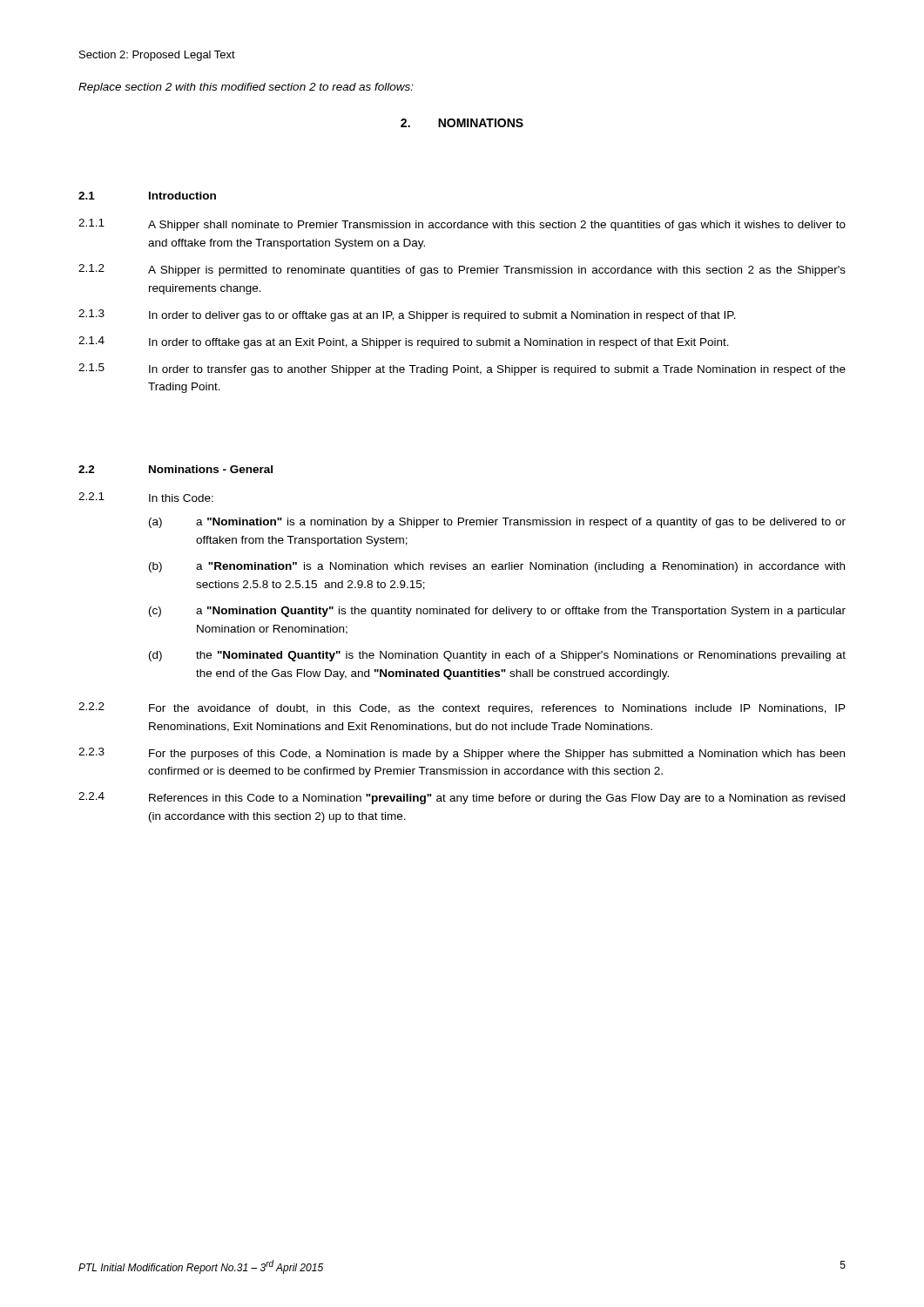Where does it say "2.1 Introduction"?
This screenshot has height=1307, width=924.
(x=147, y=196)
